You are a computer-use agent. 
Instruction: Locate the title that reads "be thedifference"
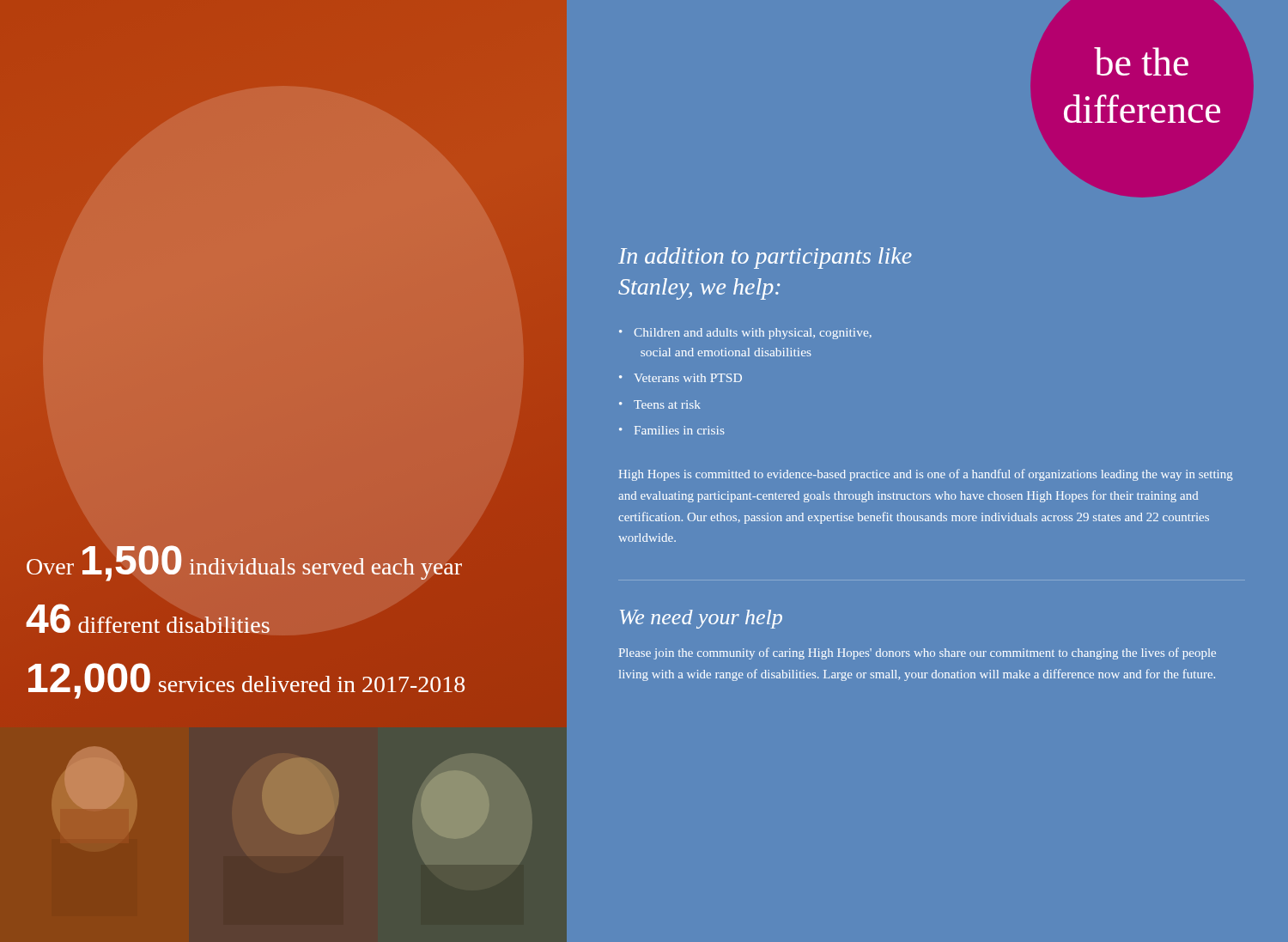tap(1142, 86)
